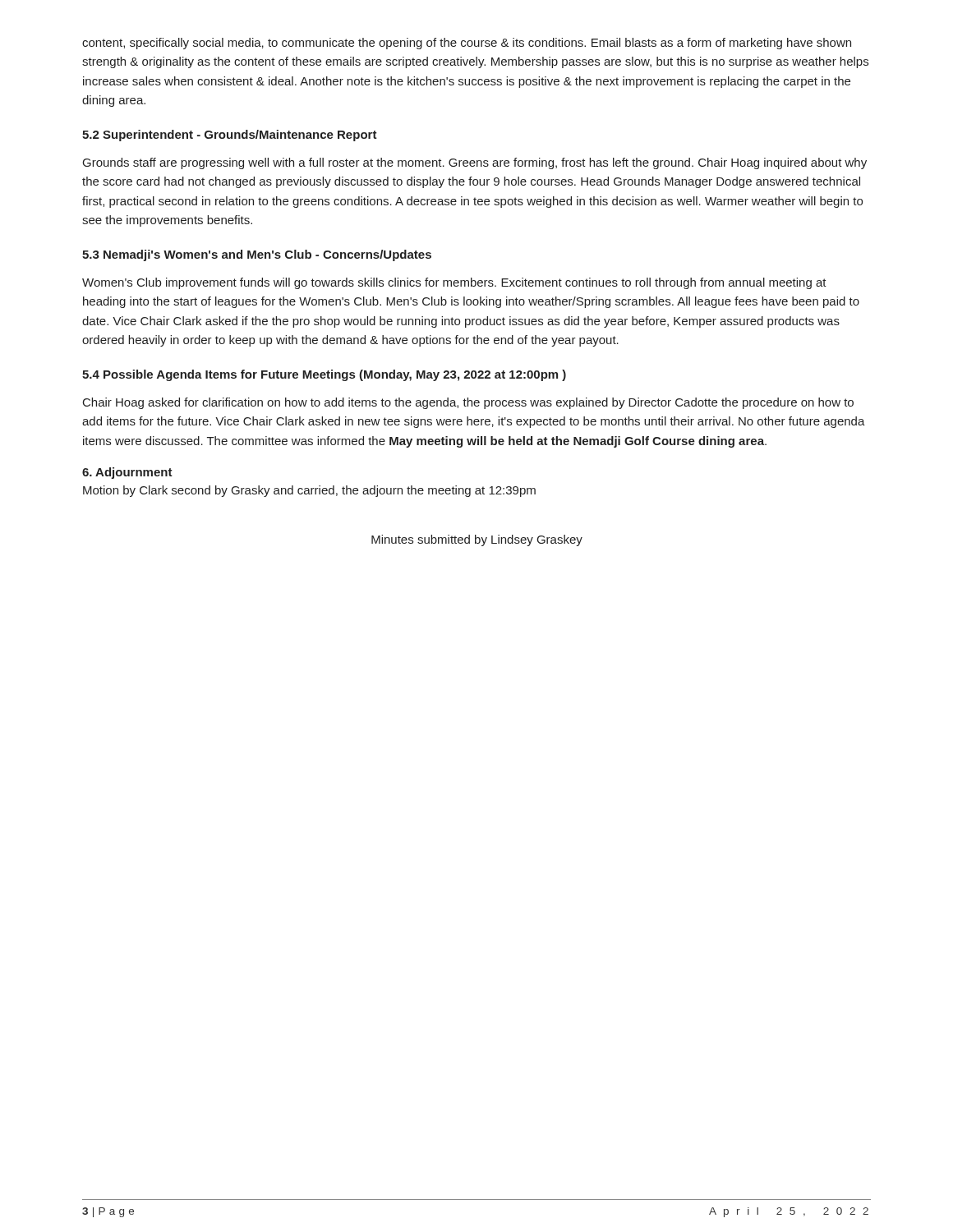This screenshot has height=1232, width=953.
Task: Point to the passage starting "6. Adjournment"
Action: (x=127, y=472)
